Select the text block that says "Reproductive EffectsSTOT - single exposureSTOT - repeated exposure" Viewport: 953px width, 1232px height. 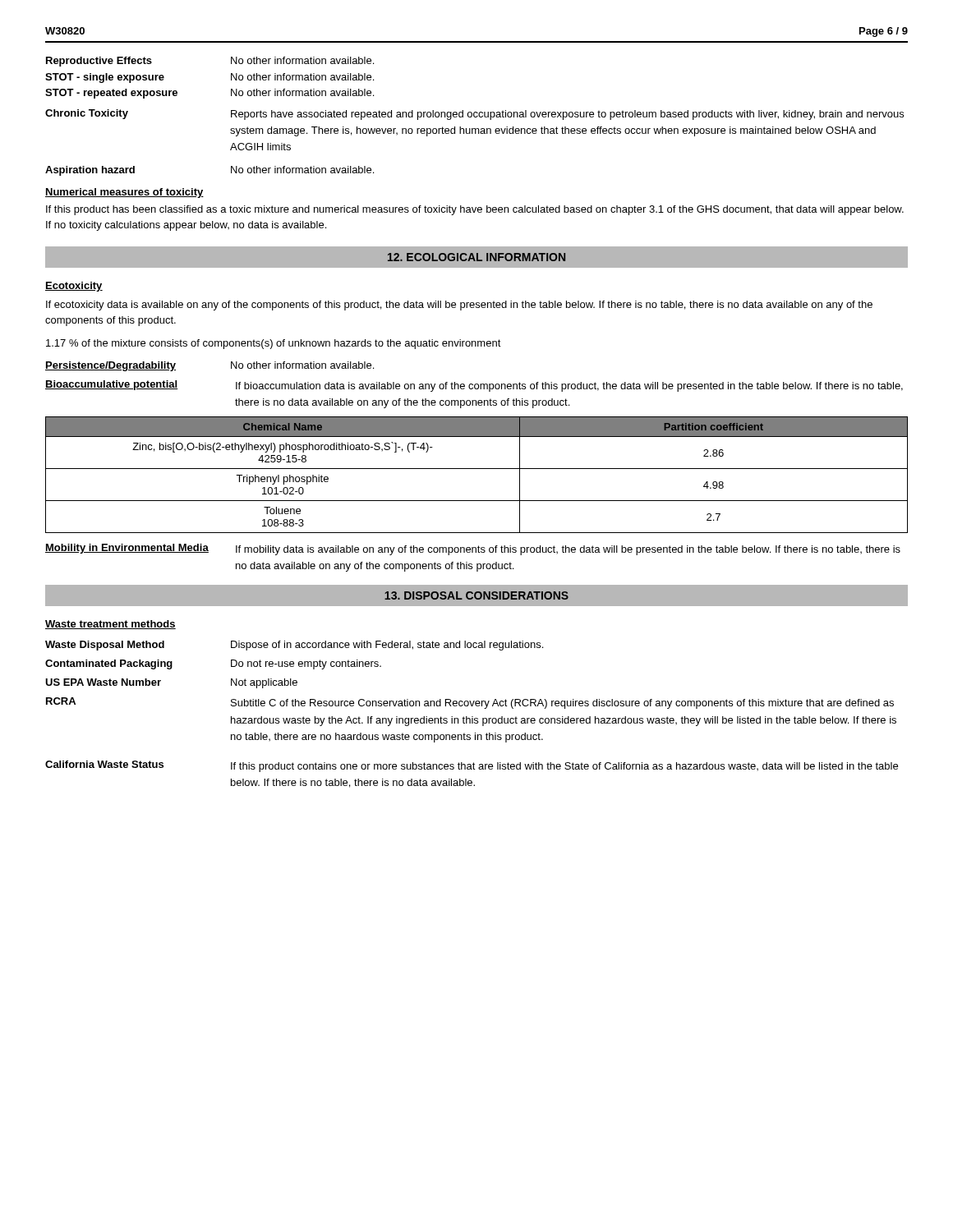pos(97,61)
